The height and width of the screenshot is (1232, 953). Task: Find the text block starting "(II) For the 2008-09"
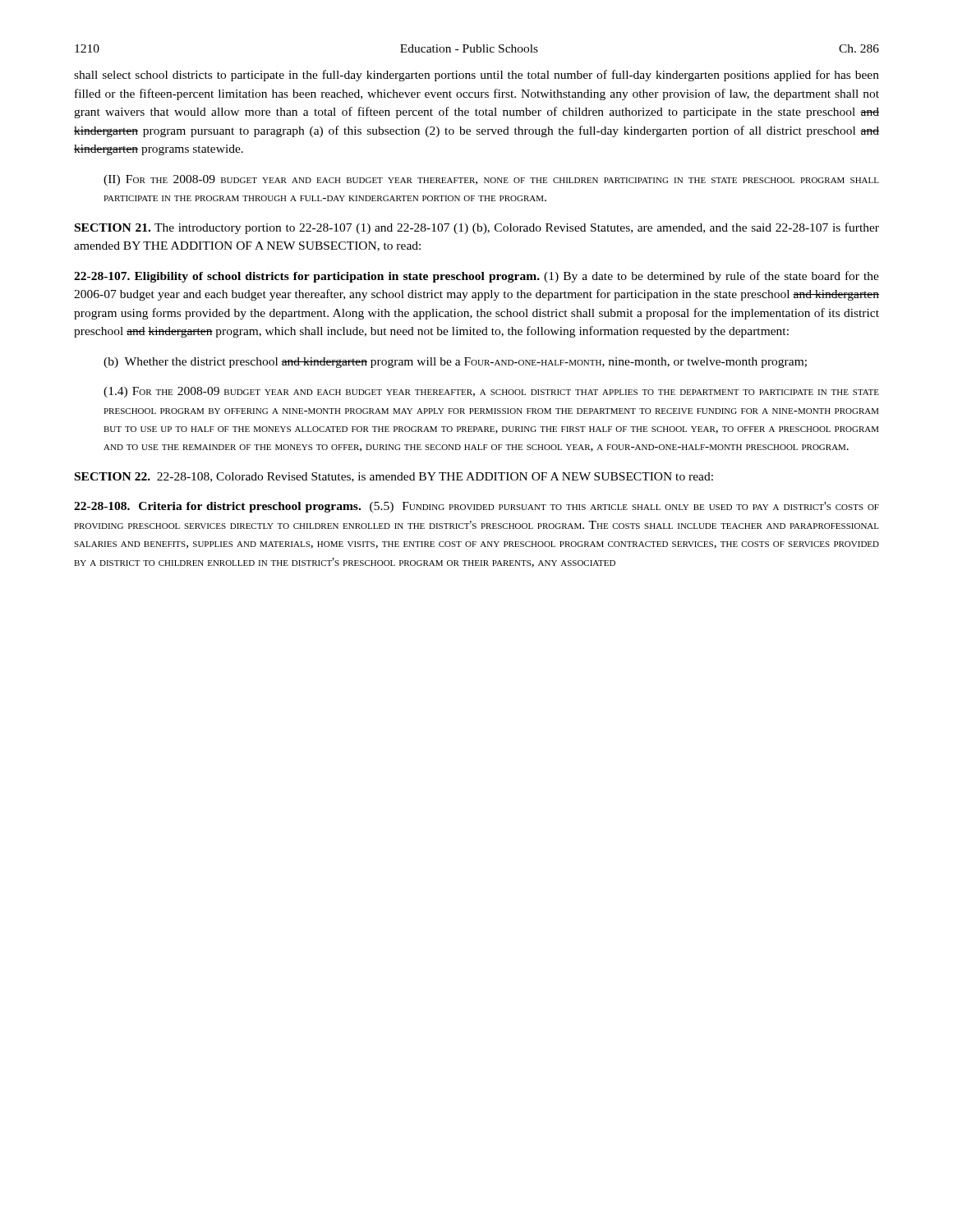pos(491,188)
